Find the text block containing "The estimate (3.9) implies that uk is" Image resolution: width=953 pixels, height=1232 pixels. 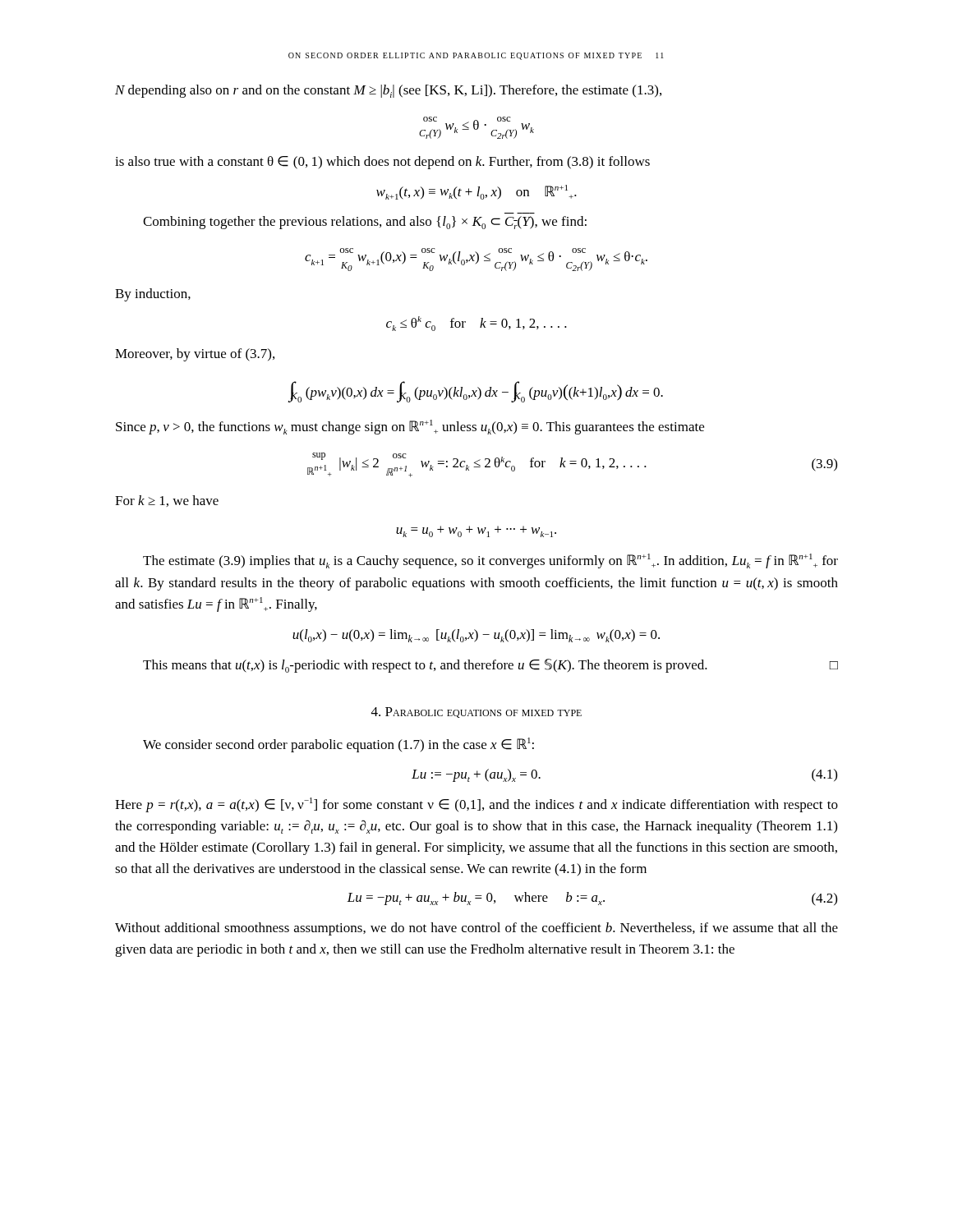tap(476, 582)
